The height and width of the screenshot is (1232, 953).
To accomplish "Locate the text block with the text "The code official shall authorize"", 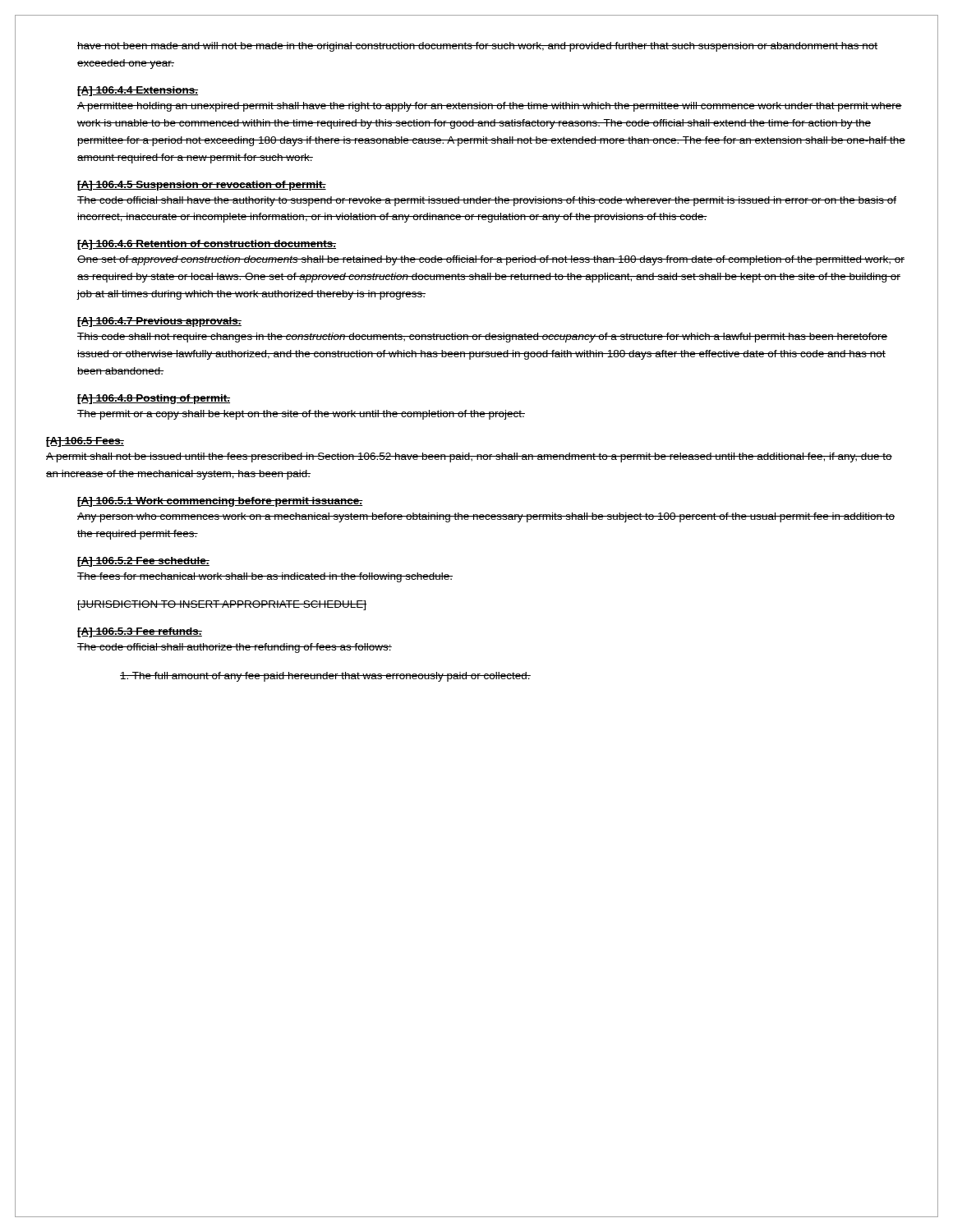I will [234, 647].
